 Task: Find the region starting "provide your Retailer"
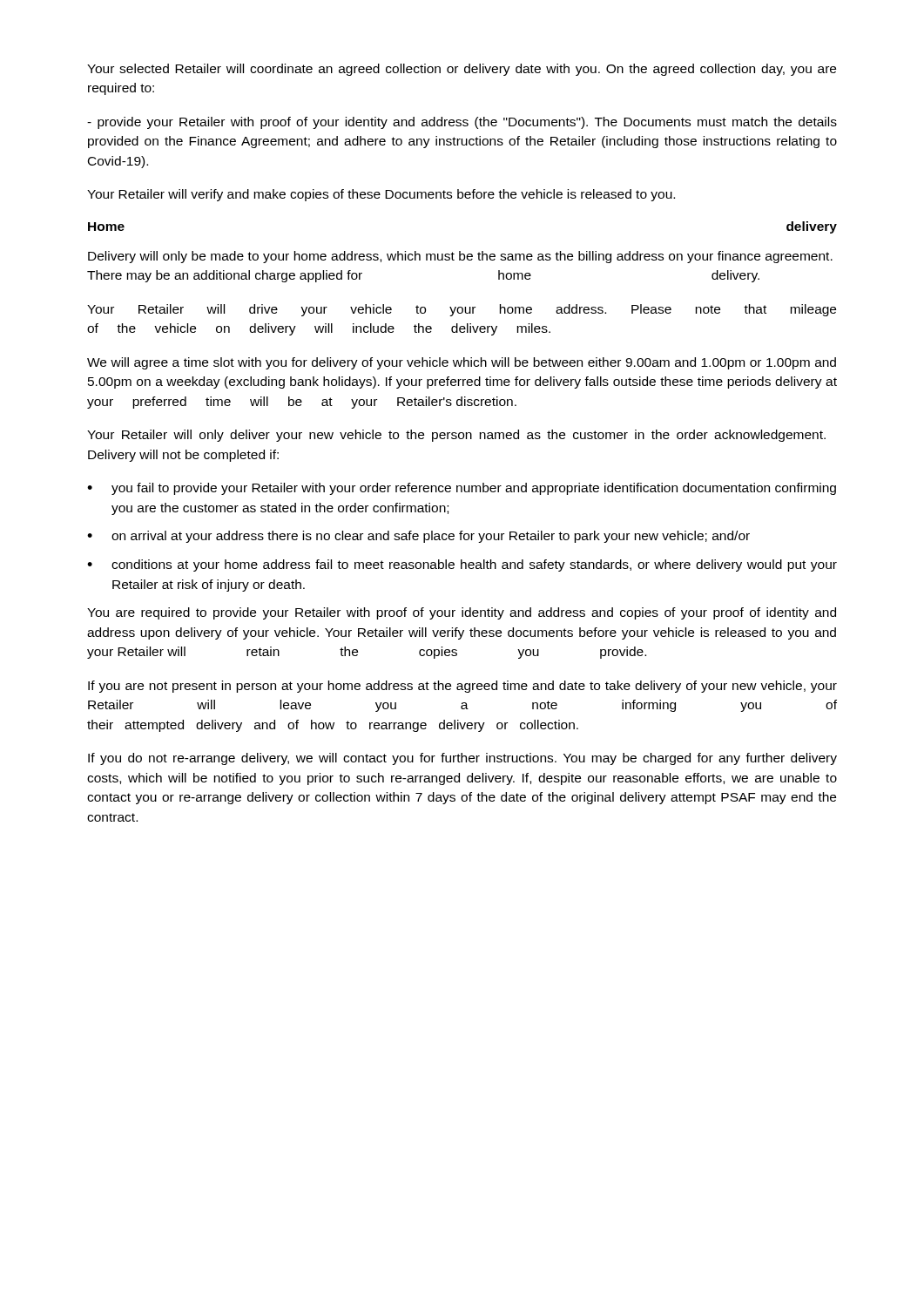[x=462, y=141]
